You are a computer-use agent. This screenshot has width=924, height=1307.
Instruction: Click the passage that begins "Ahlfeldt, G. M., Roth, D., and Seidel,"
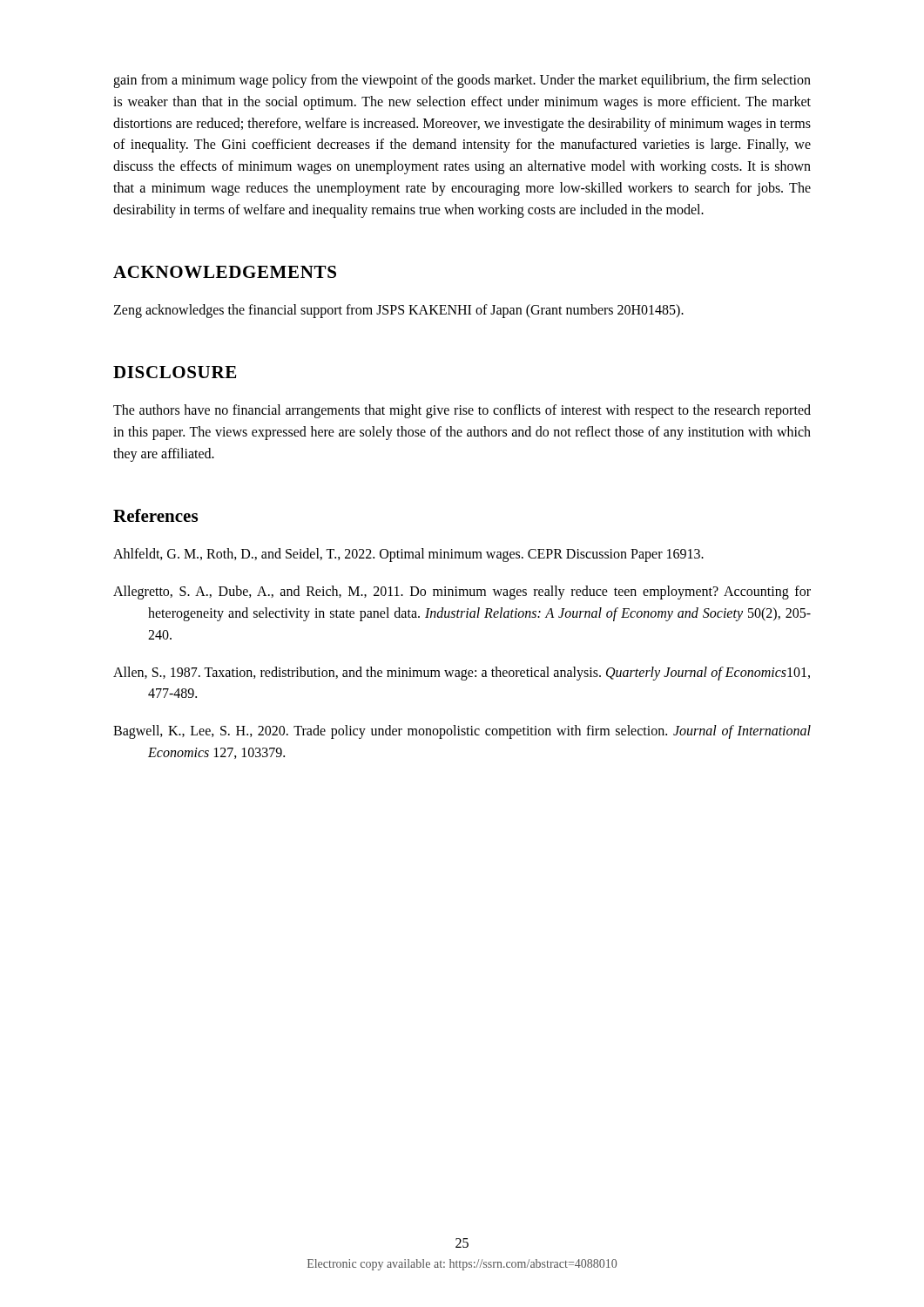click(409, 554)
